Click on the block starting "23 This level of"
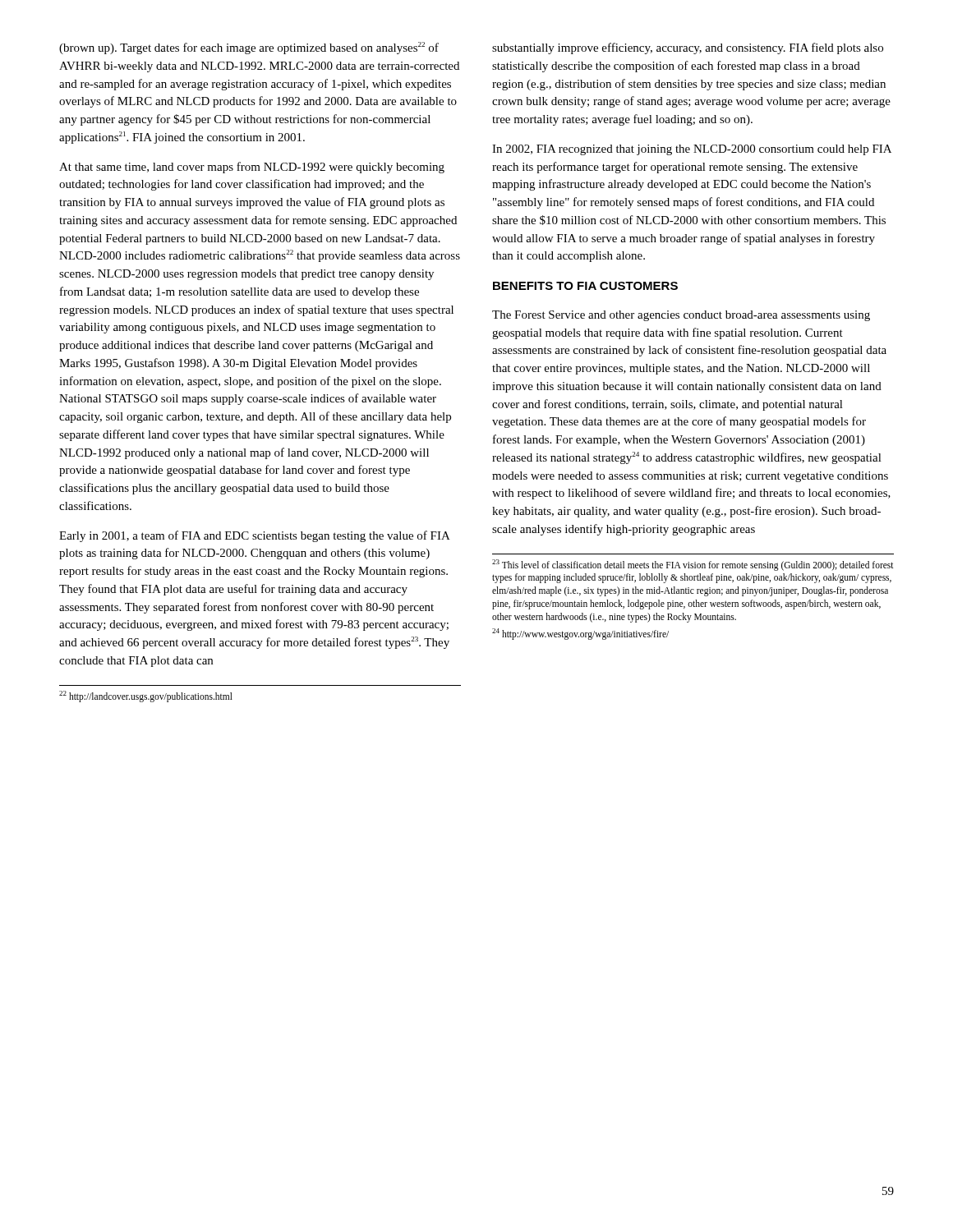 pyautogui.click(x=693, y=597)
